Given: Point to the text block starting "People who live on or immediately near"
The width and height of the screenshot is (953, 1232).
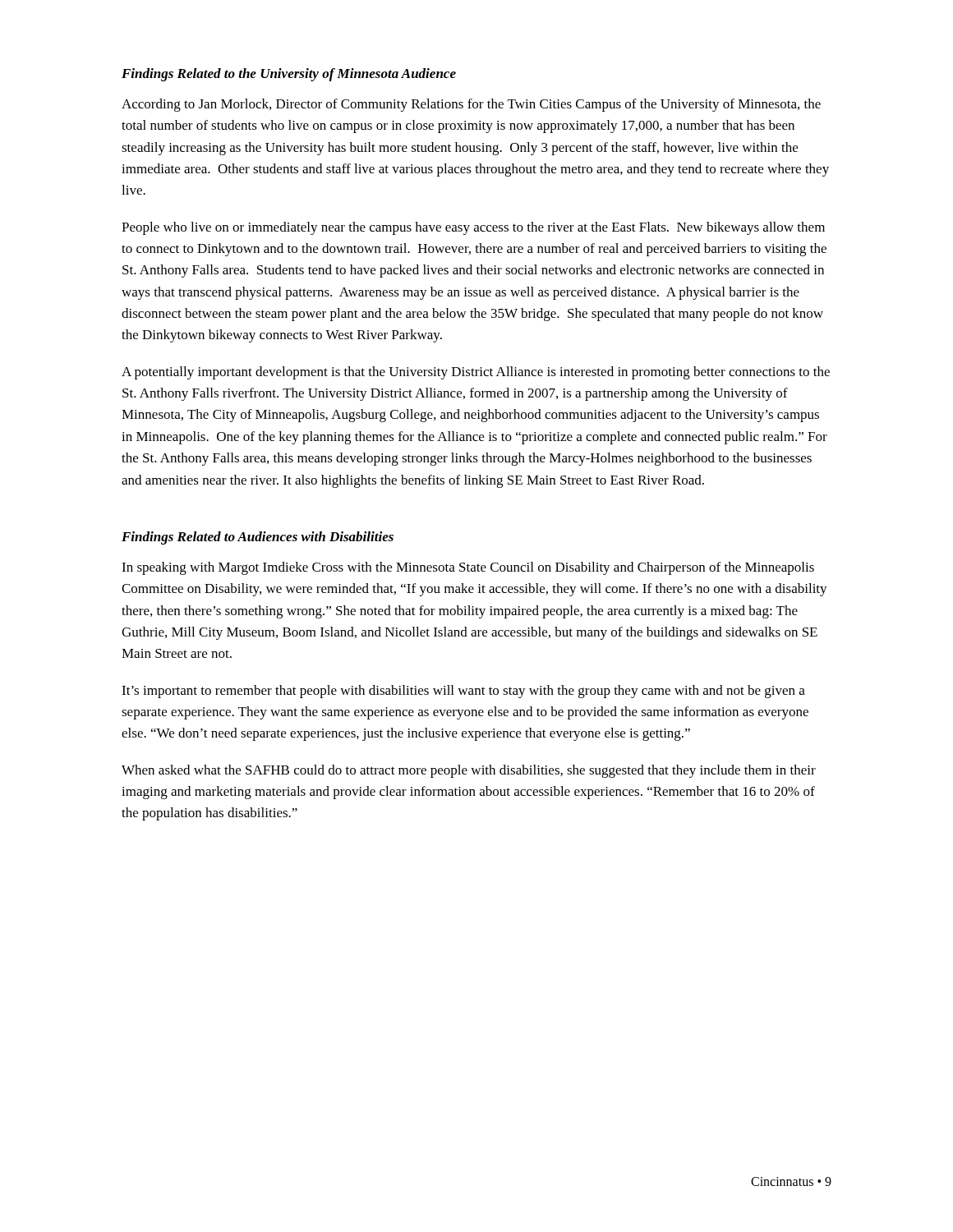Looking at the screenshot, I should pos(474,281).
